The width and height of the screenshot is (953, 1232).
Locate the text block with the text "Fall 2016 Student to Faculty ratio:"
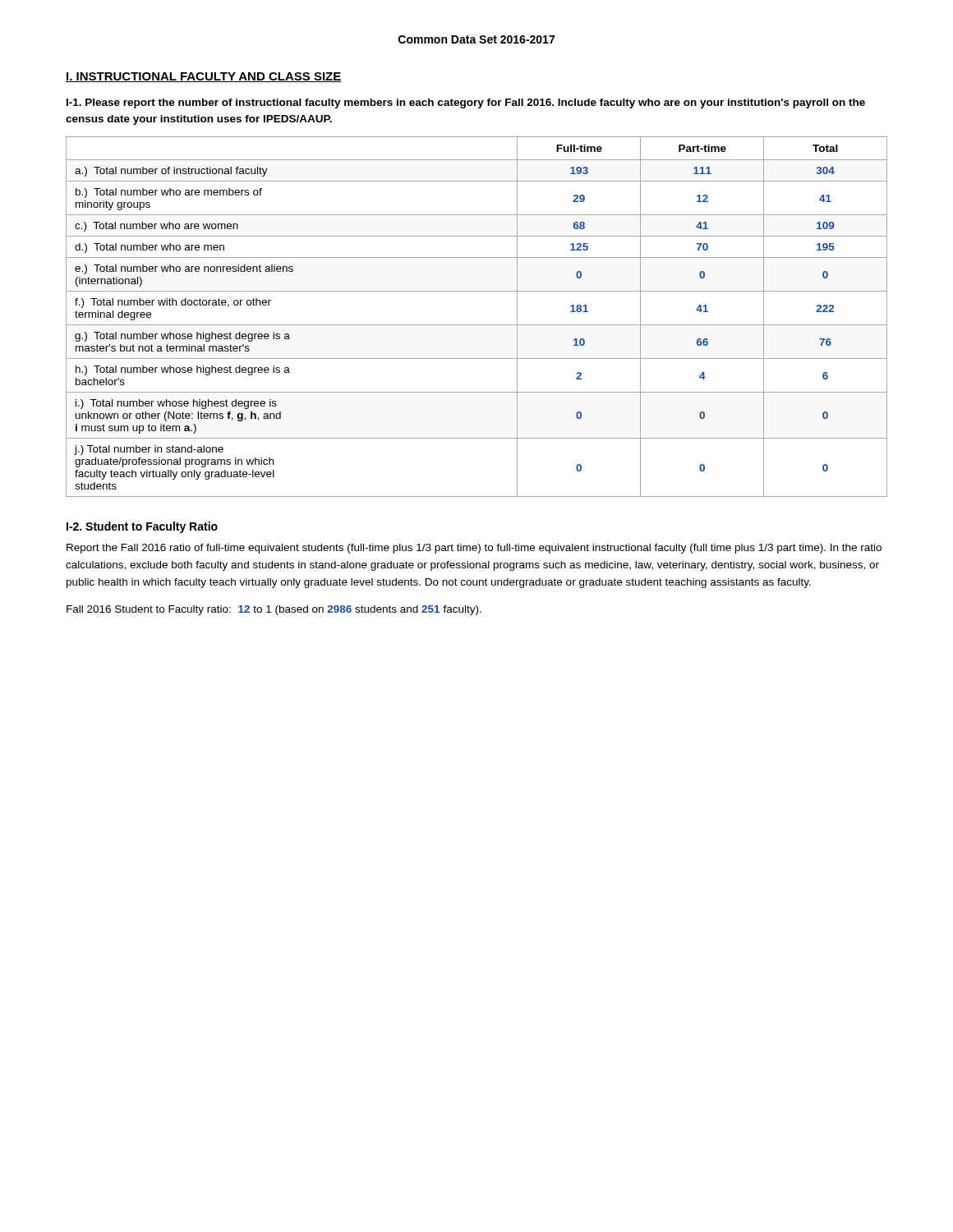(274, 609)
